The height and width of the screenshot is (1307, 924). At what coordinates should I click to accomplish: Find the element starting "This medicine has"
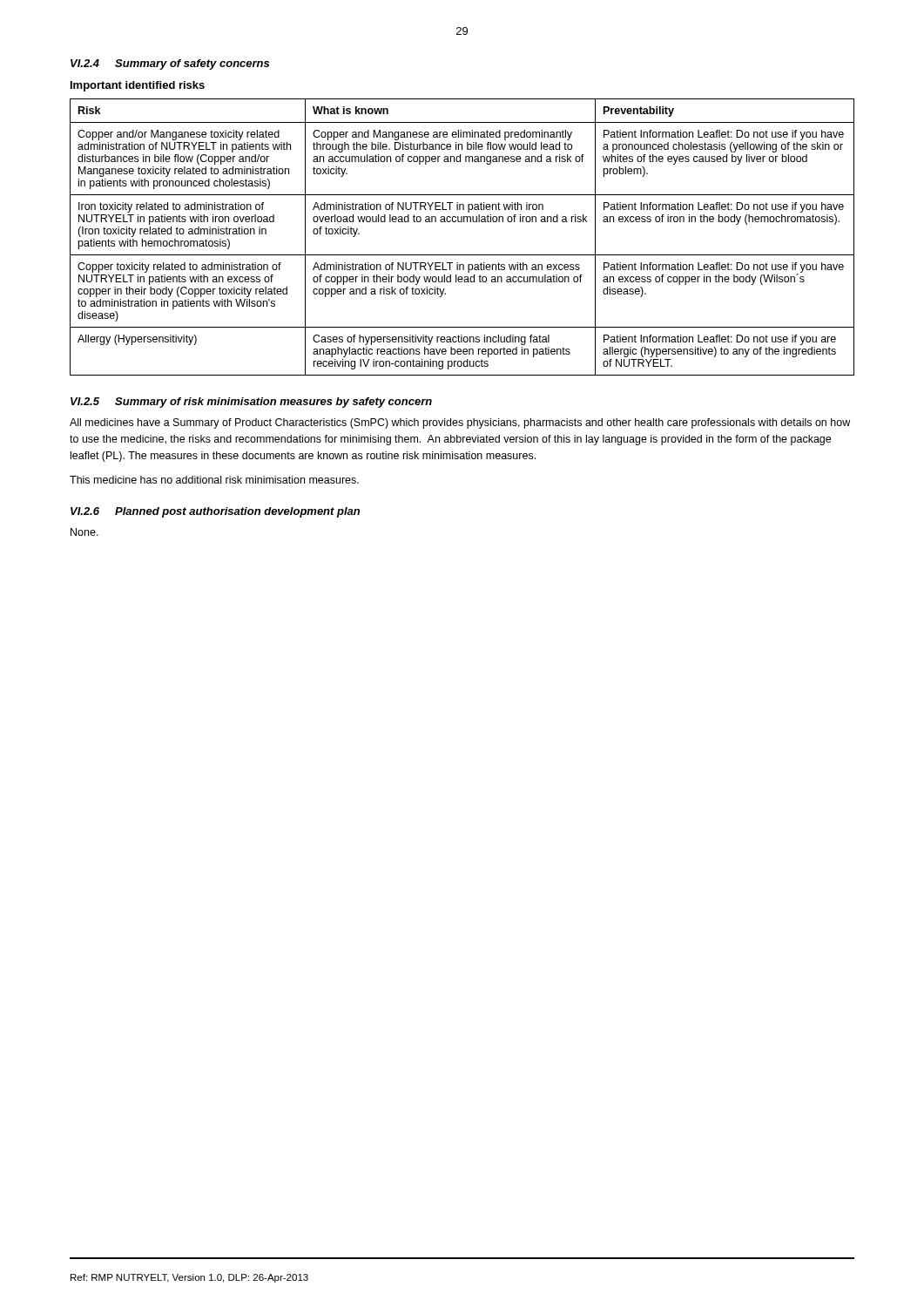click(215, 480)
